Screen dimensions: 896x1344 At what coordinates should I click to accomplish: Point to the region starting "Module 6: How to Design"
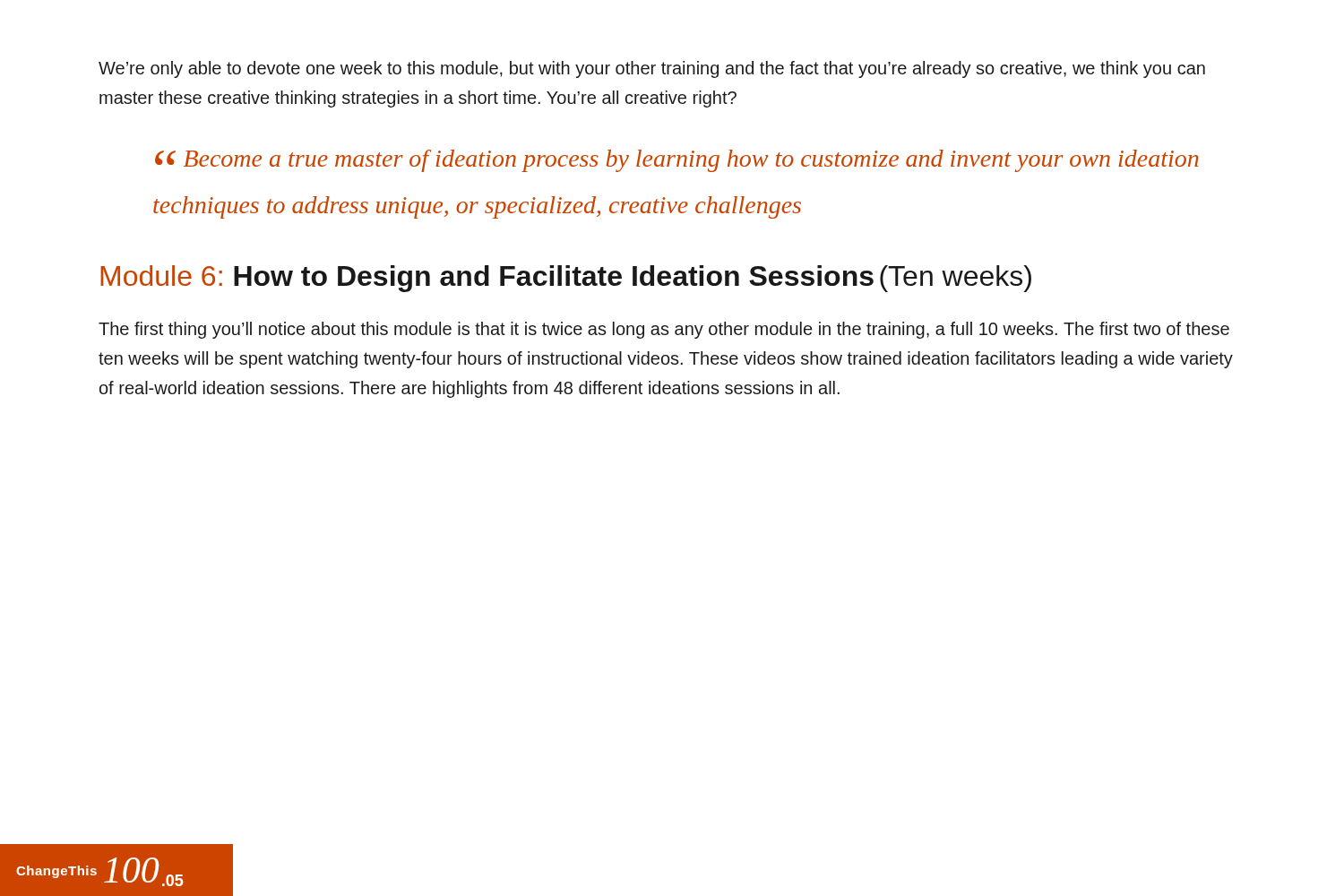pyautogui.click(x=672, y=277)
